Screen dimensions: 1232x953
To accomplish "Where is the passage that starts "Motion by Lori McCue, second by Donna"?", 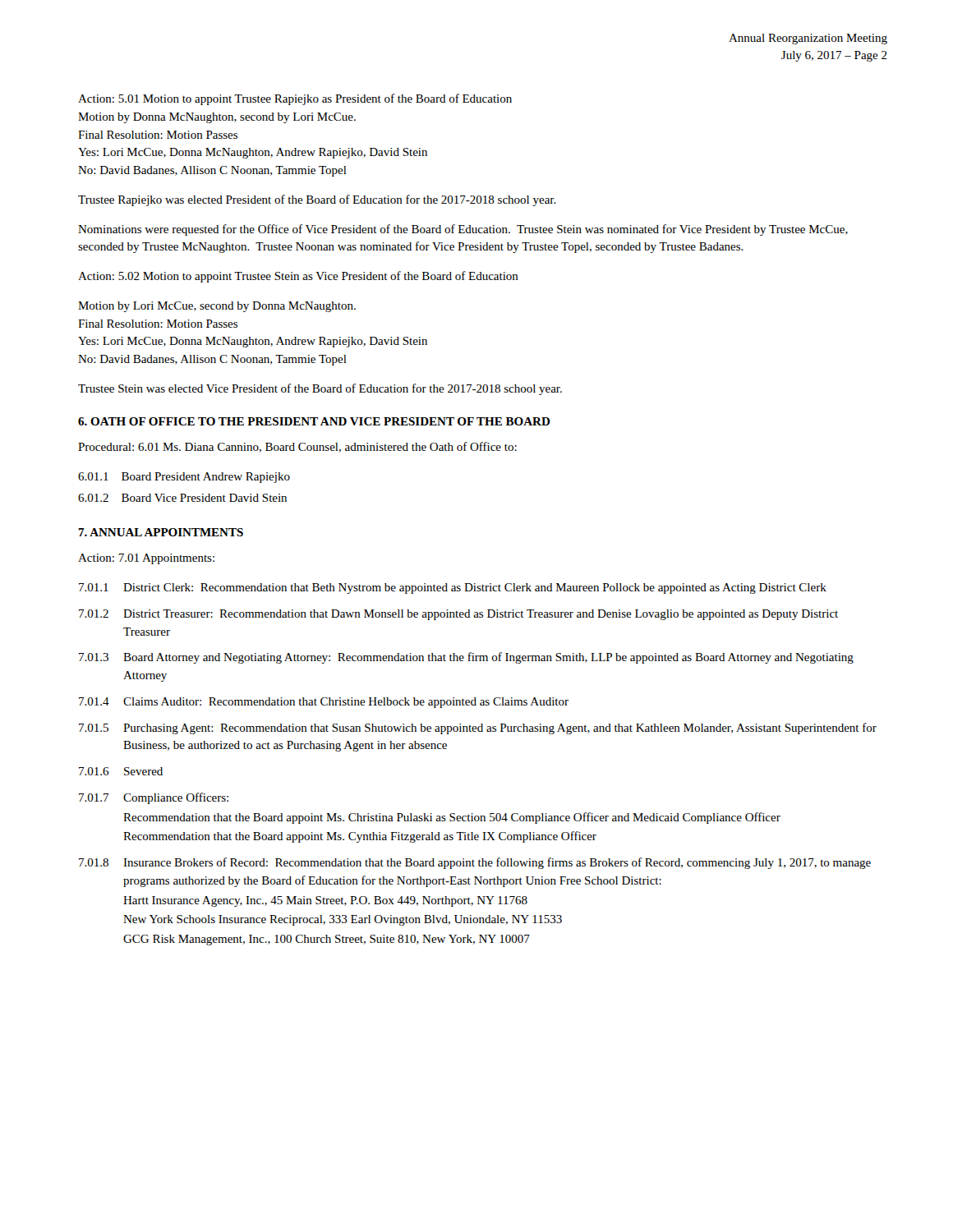I will point(253,332).
